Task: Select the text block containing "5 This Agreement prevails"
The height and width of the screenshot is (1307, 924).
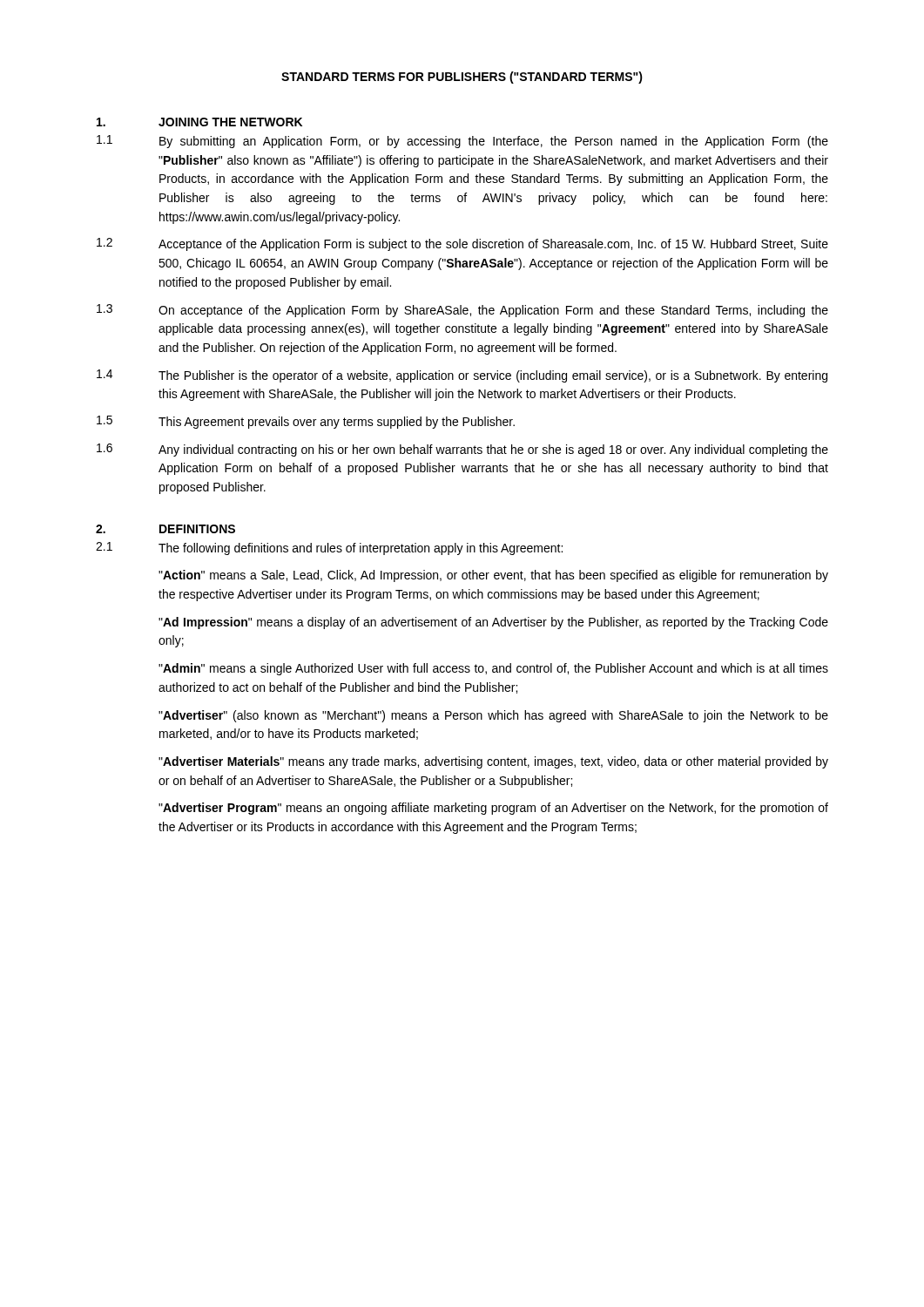Action: [462, 422]
